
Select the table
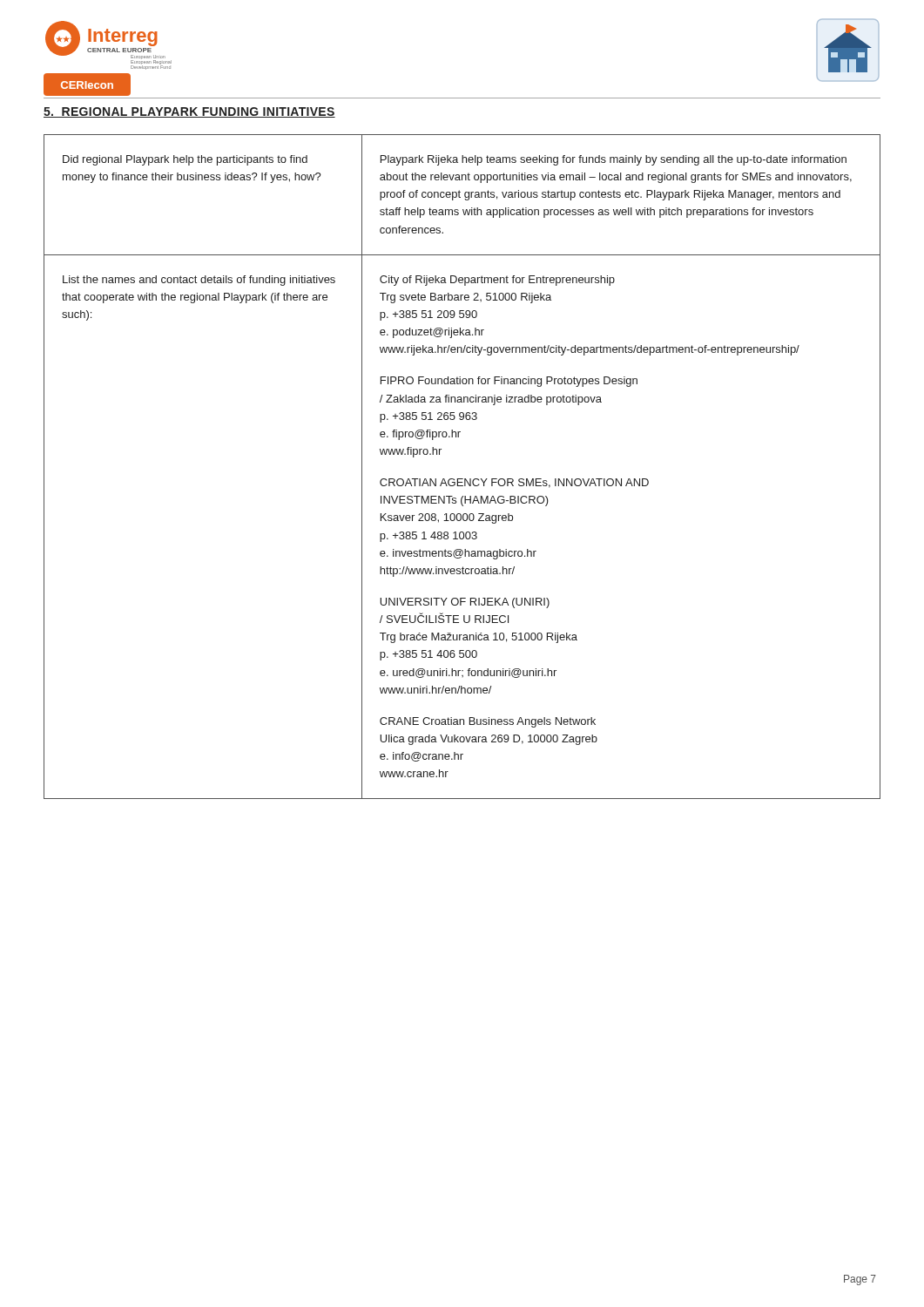click(x=462, y=467)
